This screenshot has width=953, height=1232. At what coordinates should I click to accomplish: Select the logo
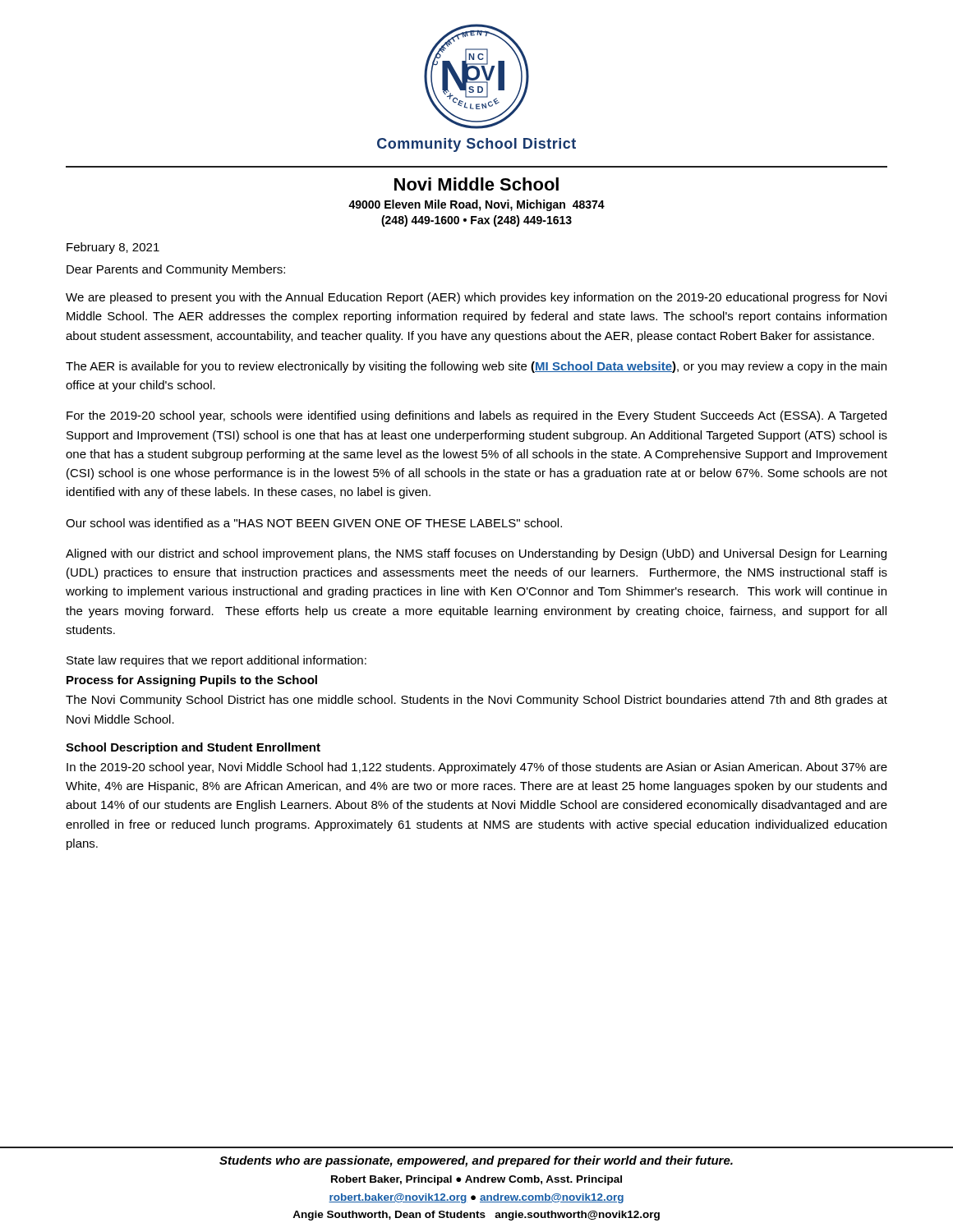coord(476,79)
